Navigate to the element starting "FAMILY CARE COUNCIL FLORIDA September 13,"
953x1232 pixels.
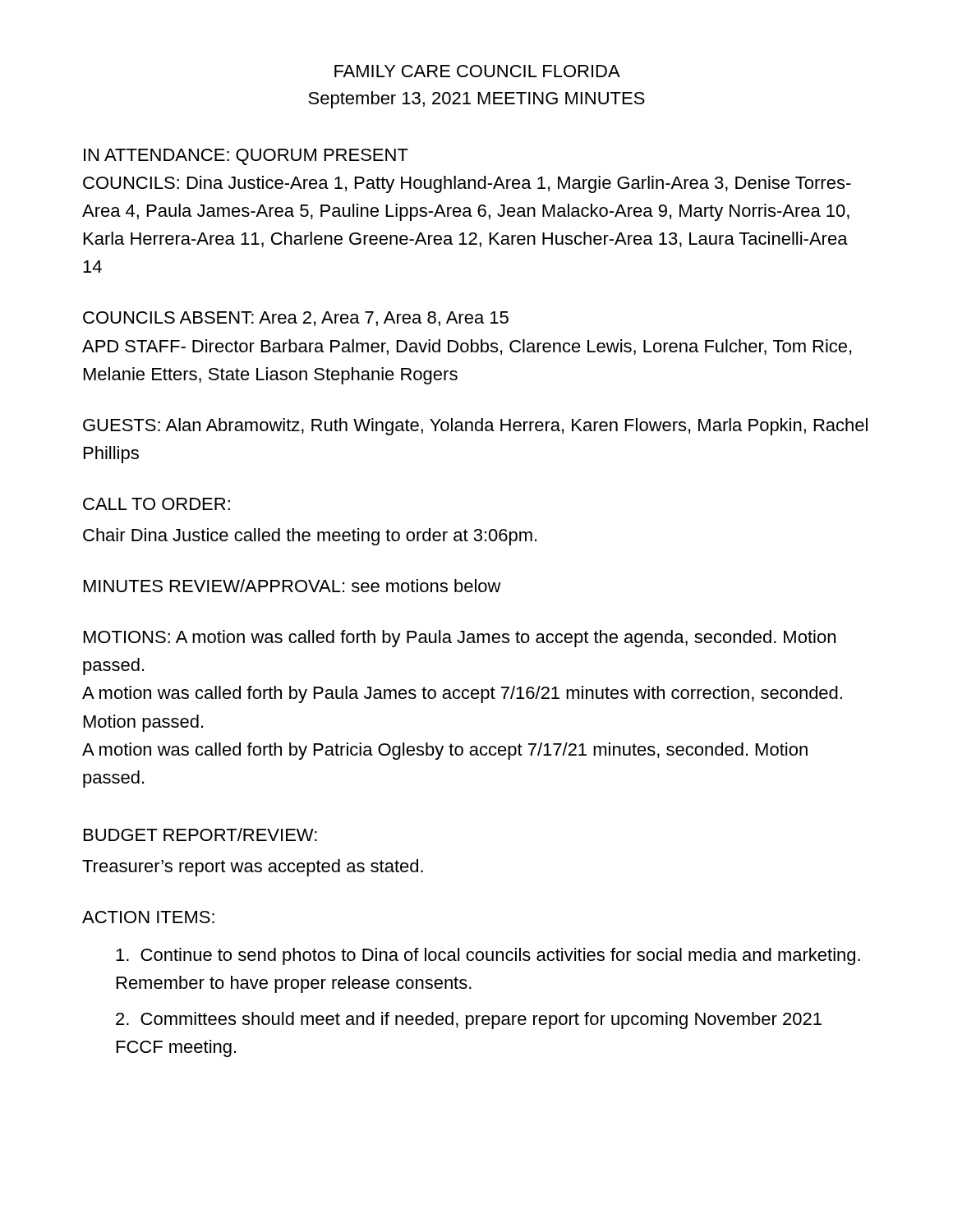[476, 85]
